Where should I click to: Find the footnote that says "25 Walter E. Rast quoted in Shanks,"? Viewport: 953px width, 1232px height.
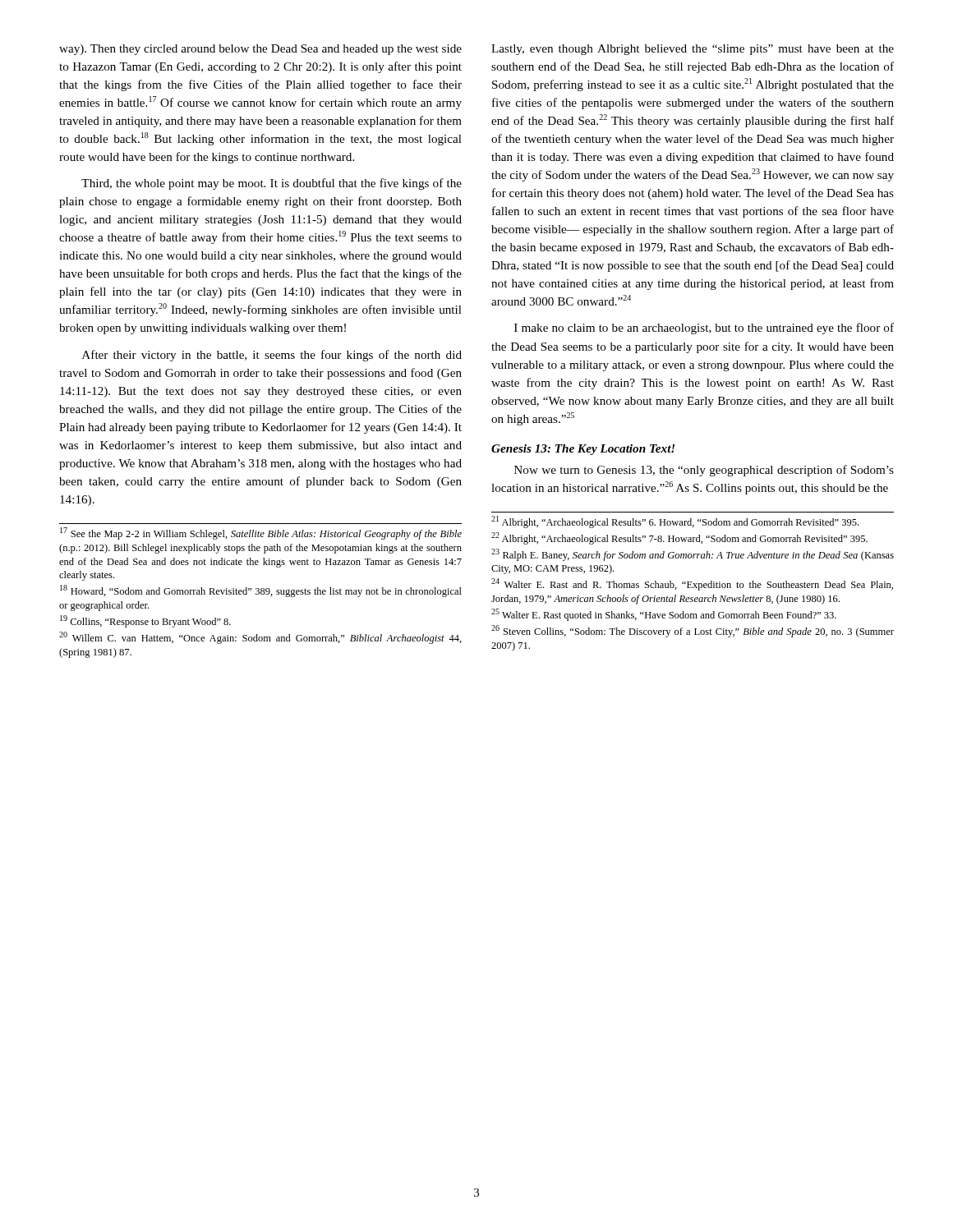pos(664,615)
